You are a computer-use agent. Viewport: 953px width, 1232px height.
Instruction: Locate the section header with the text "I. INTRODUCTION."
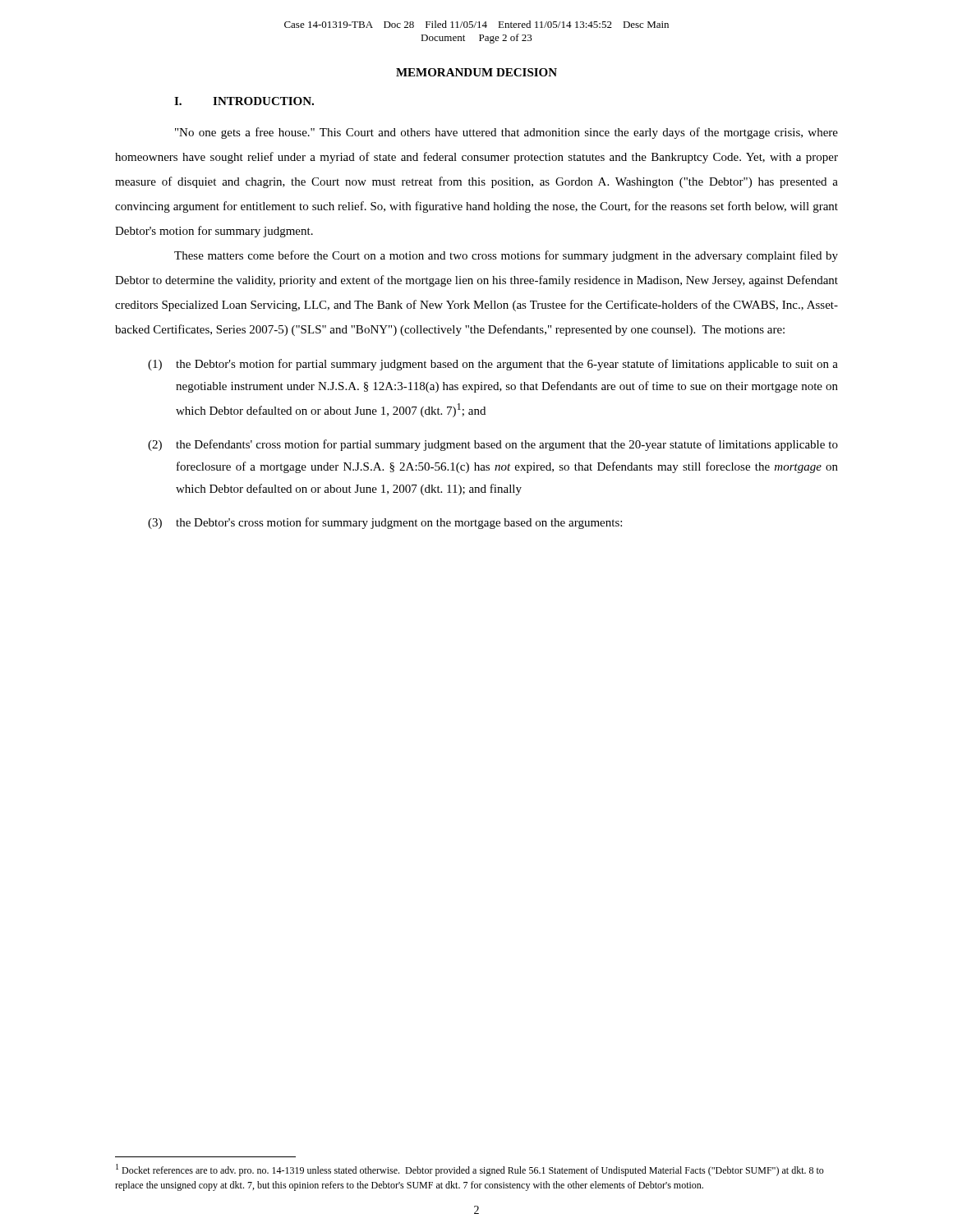click(244, 101)
